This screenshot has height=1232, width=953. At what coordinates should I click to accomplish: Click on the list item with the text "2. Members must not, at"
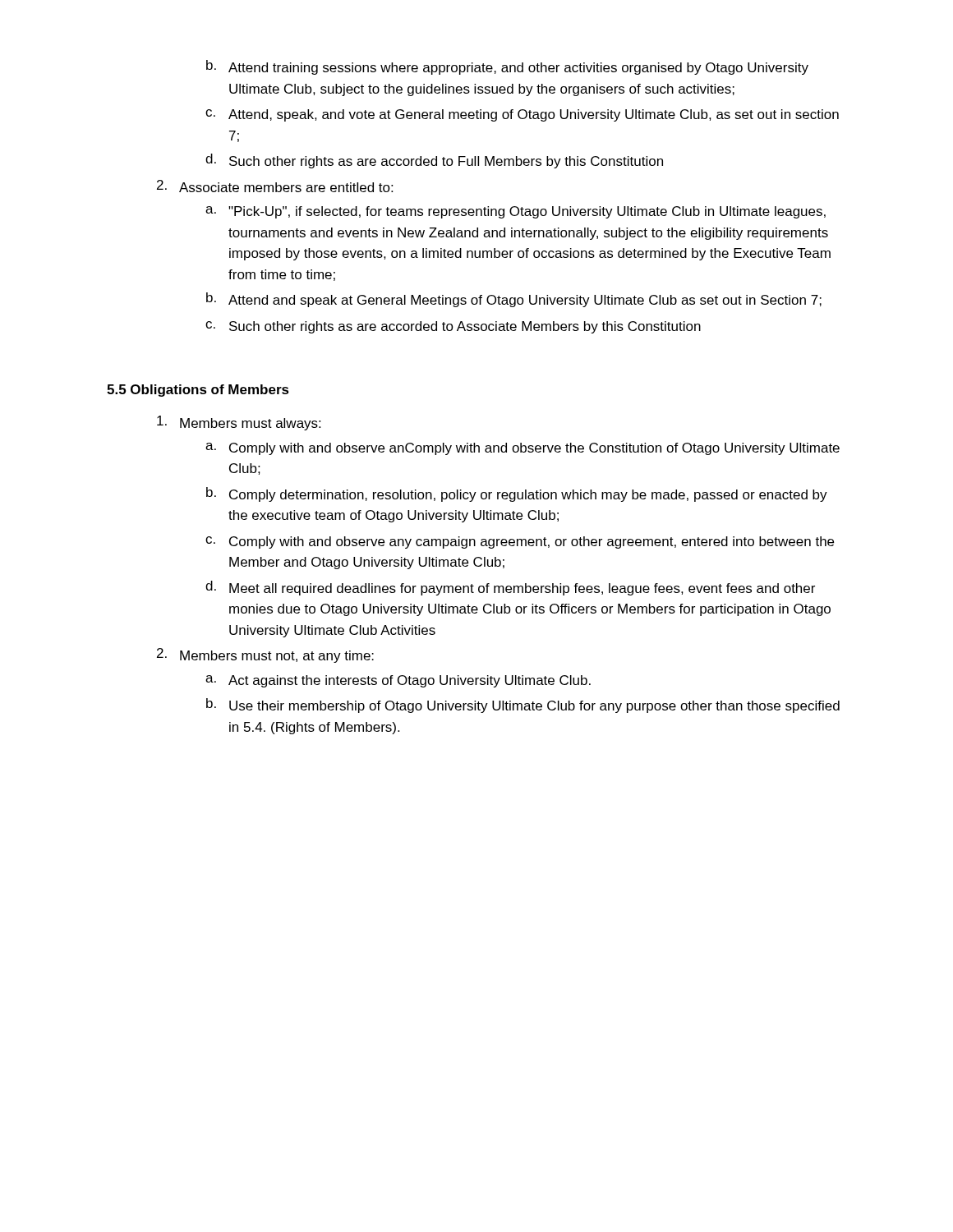tap(265, 656)
